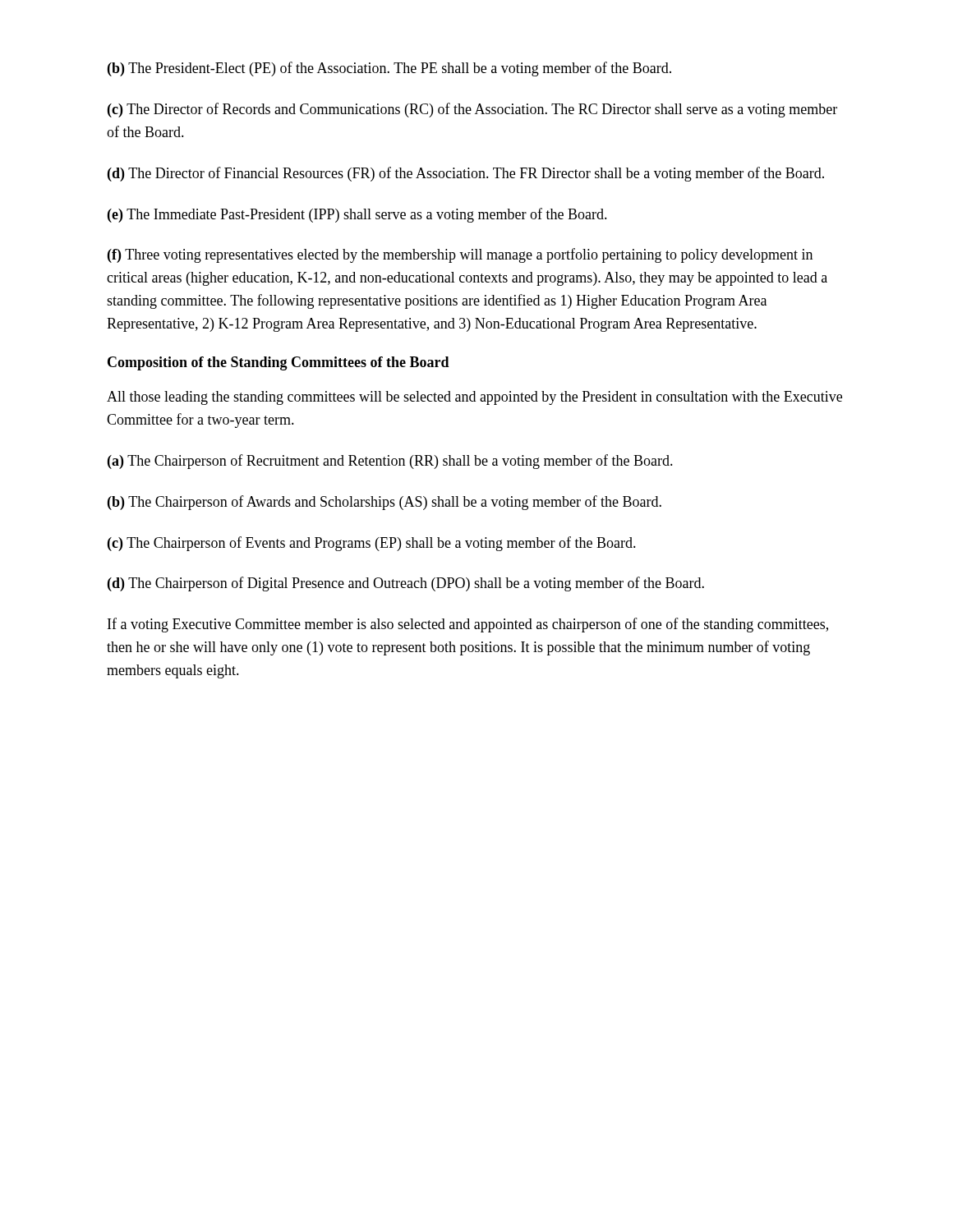
Task: Select the block starting "(b) The President-Elect"
Action: click(x=389, y=68)
